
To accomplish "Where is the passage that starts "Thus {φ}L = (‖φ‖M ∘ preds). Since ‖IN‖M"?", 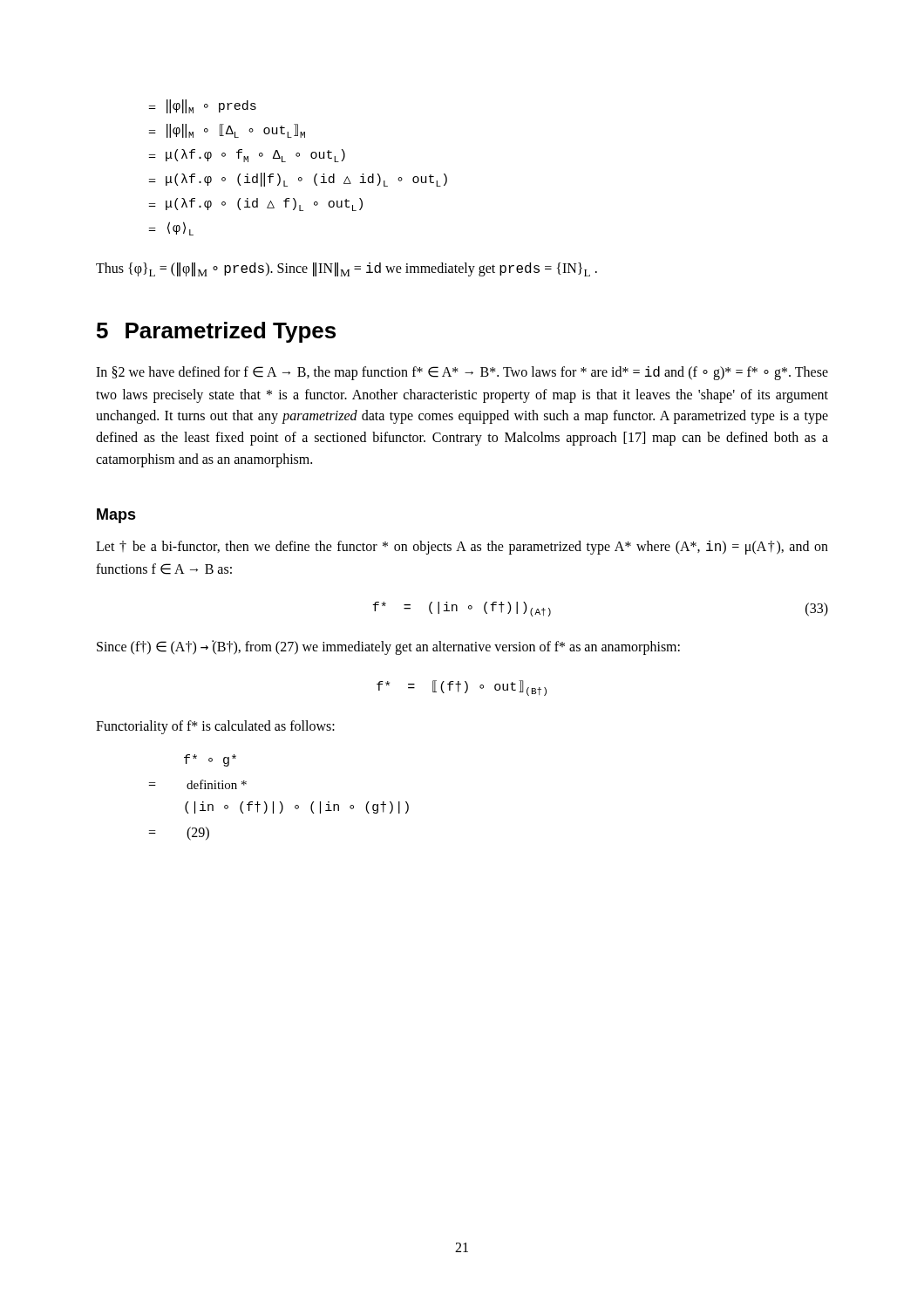I will (347, 270).
